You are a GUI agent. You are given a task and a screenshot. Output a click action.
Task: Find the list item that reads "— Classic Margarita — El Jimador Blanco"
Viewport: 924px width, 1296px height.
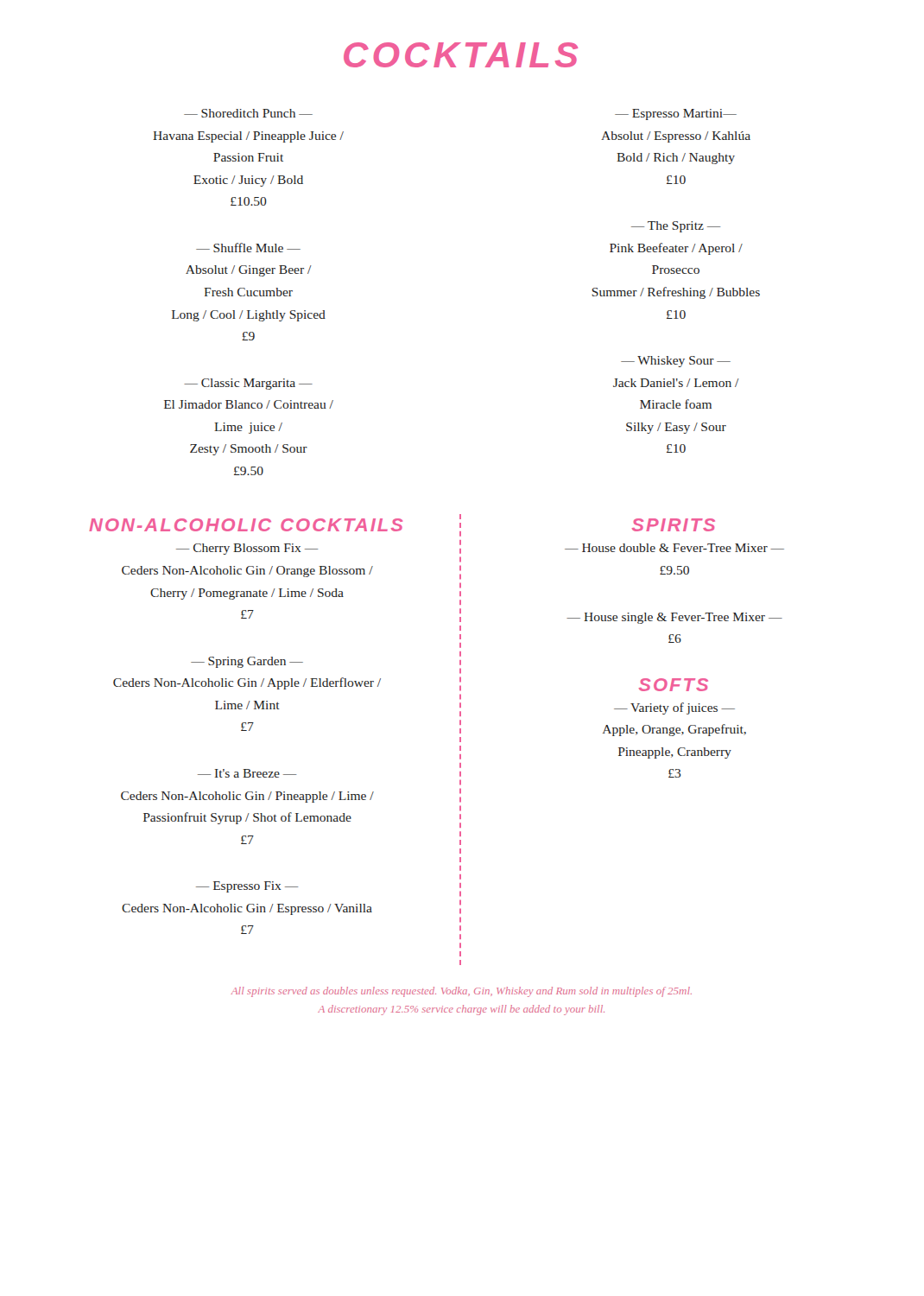[248, 426]
